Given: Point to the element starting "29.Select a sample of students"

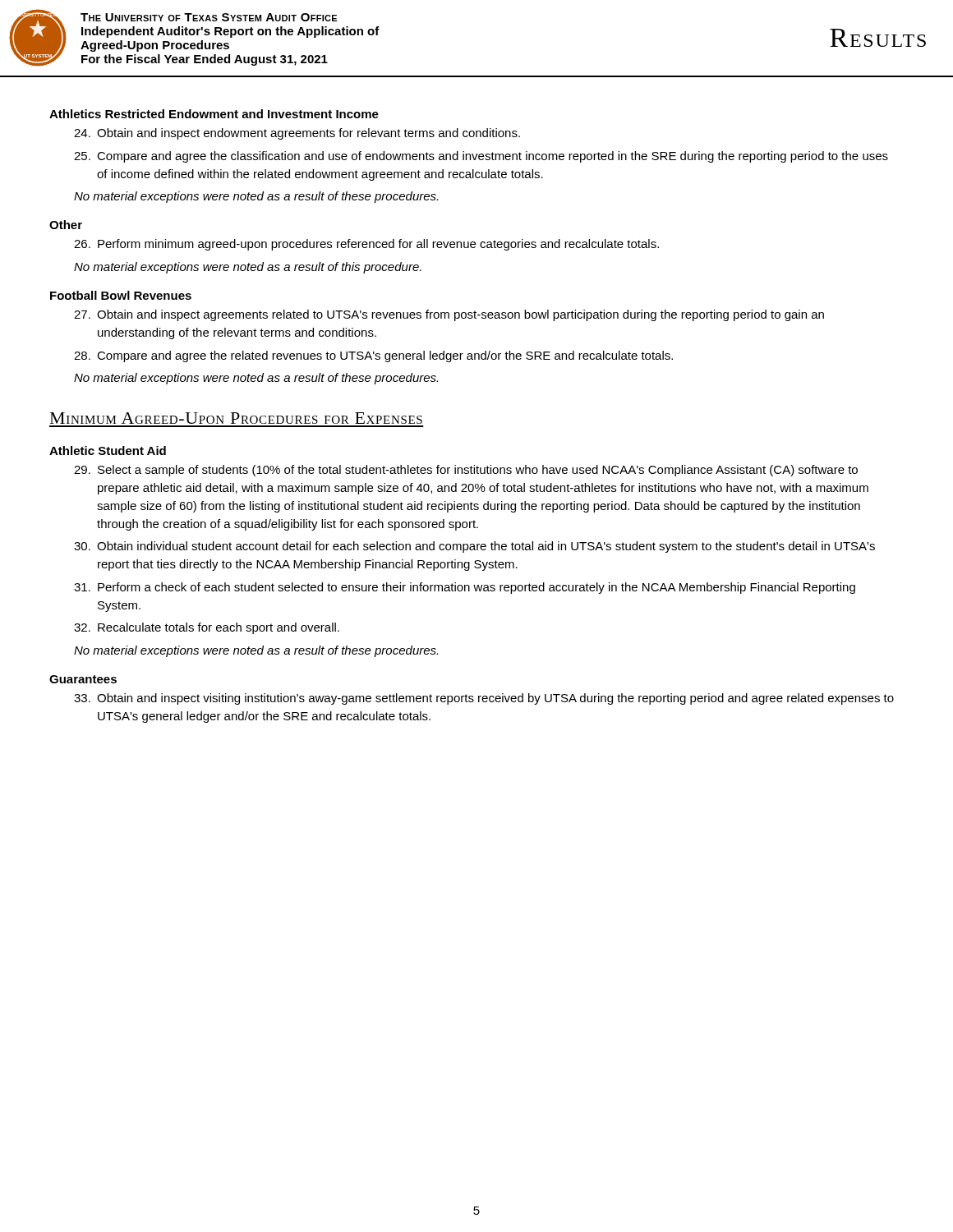Looking at the screenshot, I should click(x=486, y=497).
